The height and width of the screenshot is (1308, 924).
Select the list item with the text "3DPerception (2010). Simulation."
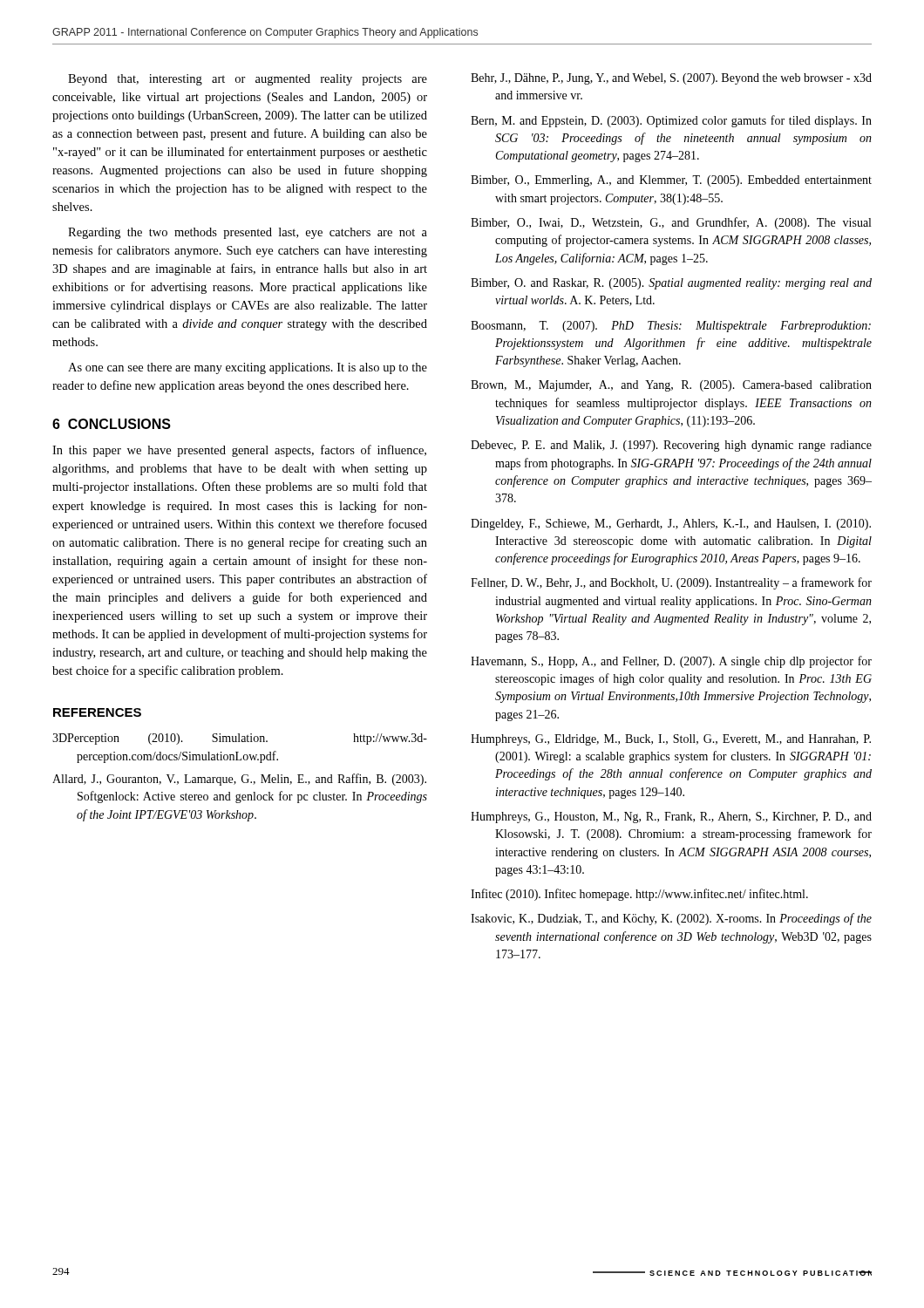click(x=240, y=747)
